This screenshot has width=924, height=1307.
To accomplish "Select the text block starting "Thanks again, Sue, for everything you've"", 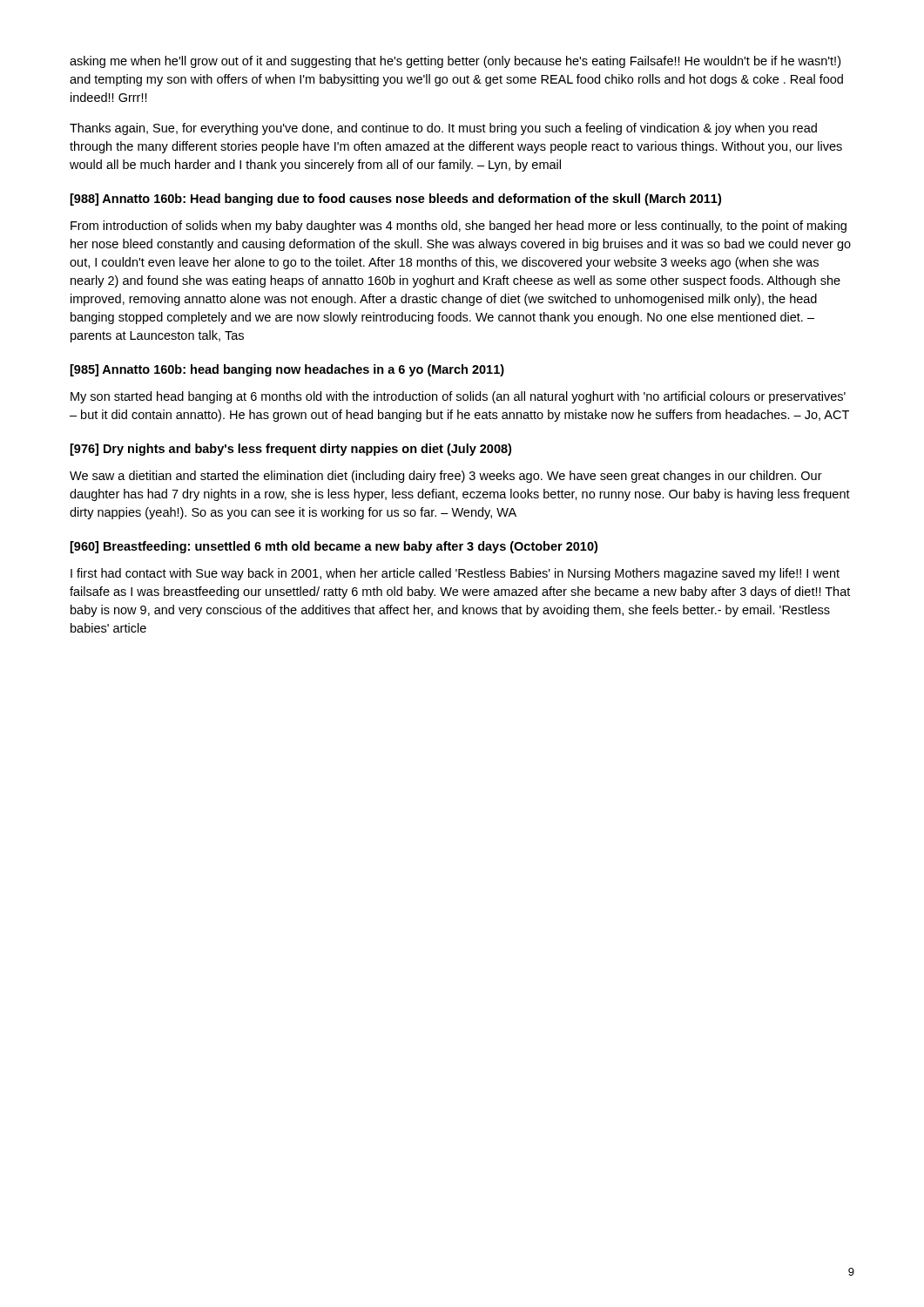I will (x=456, y=146).
